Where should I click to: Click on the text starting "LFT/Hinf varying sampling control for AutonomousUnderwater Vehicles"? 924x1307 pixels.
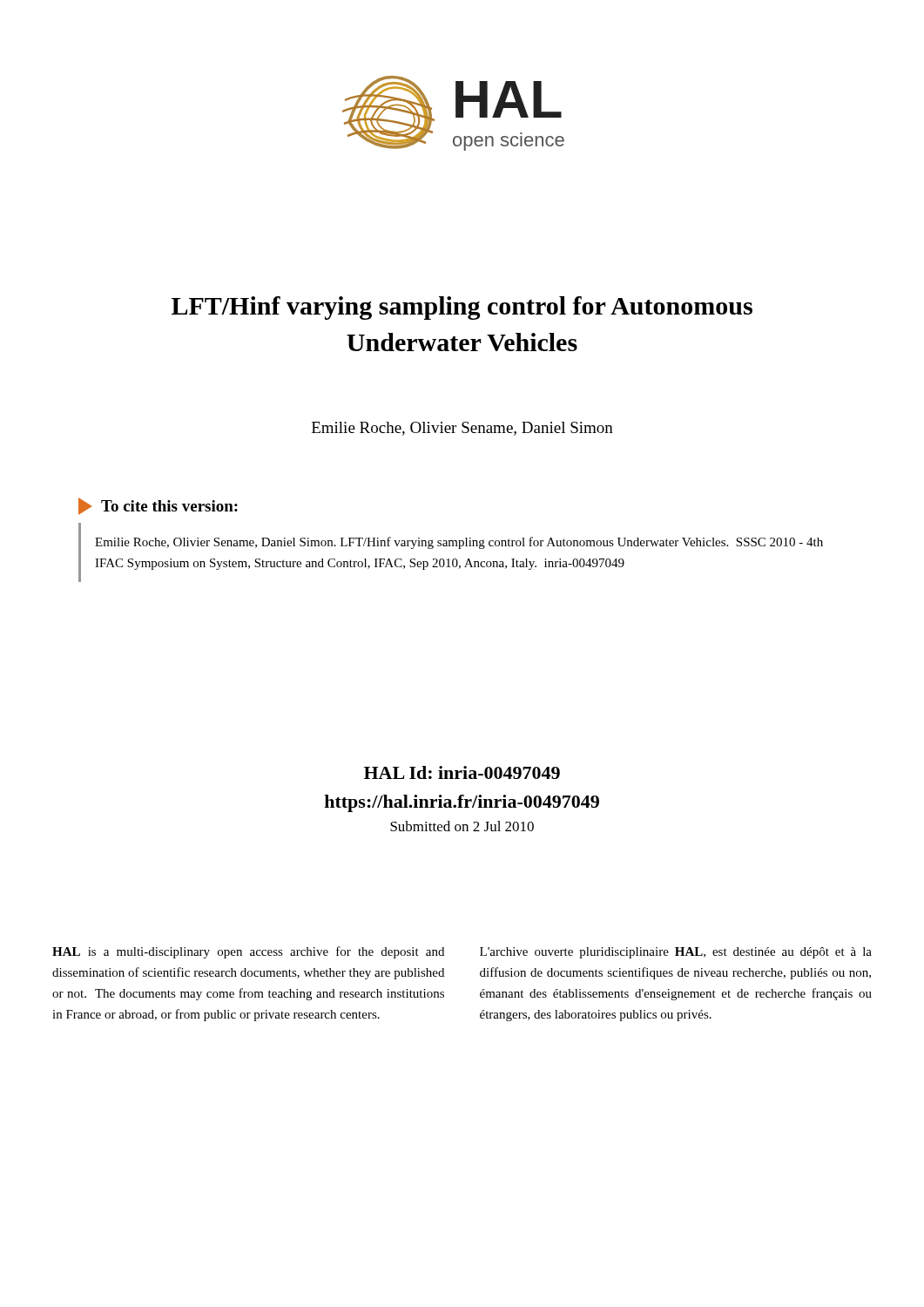[462, 324]
